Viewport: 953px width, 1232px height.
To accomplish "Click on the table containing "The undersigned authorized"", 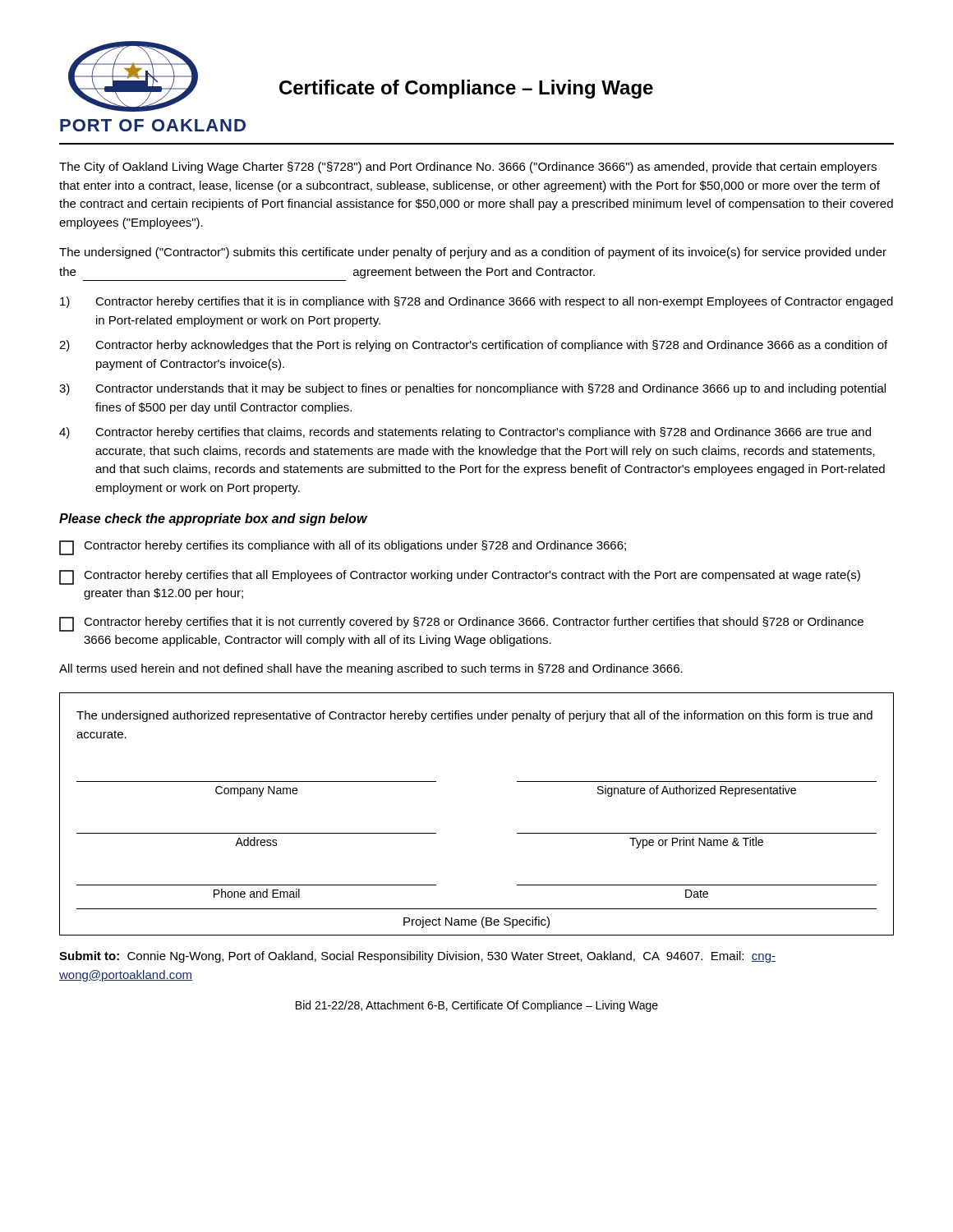I will 476,814.
